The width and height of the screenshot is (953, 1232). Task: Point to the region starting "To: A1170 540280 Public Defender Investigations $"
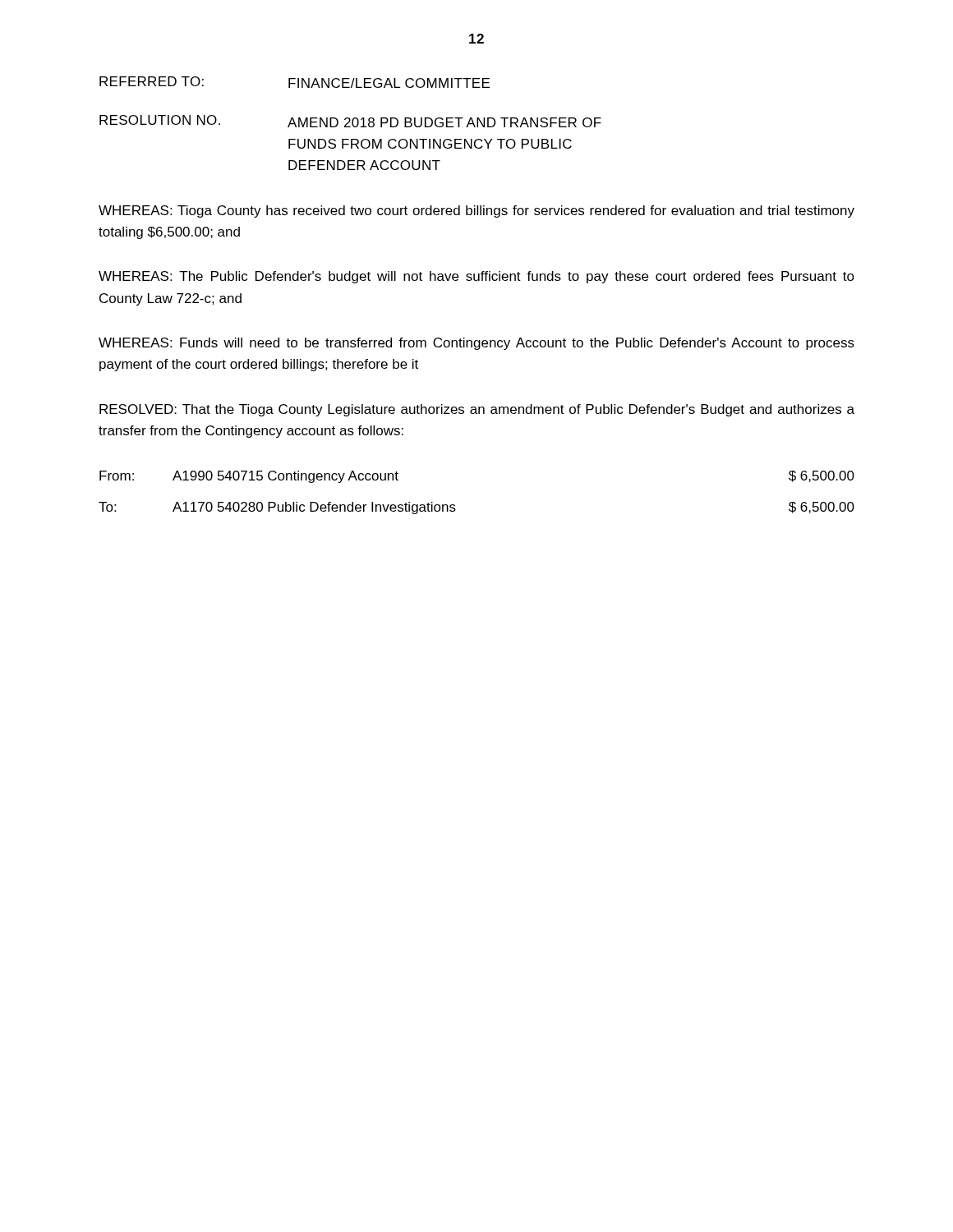point(106,508)
